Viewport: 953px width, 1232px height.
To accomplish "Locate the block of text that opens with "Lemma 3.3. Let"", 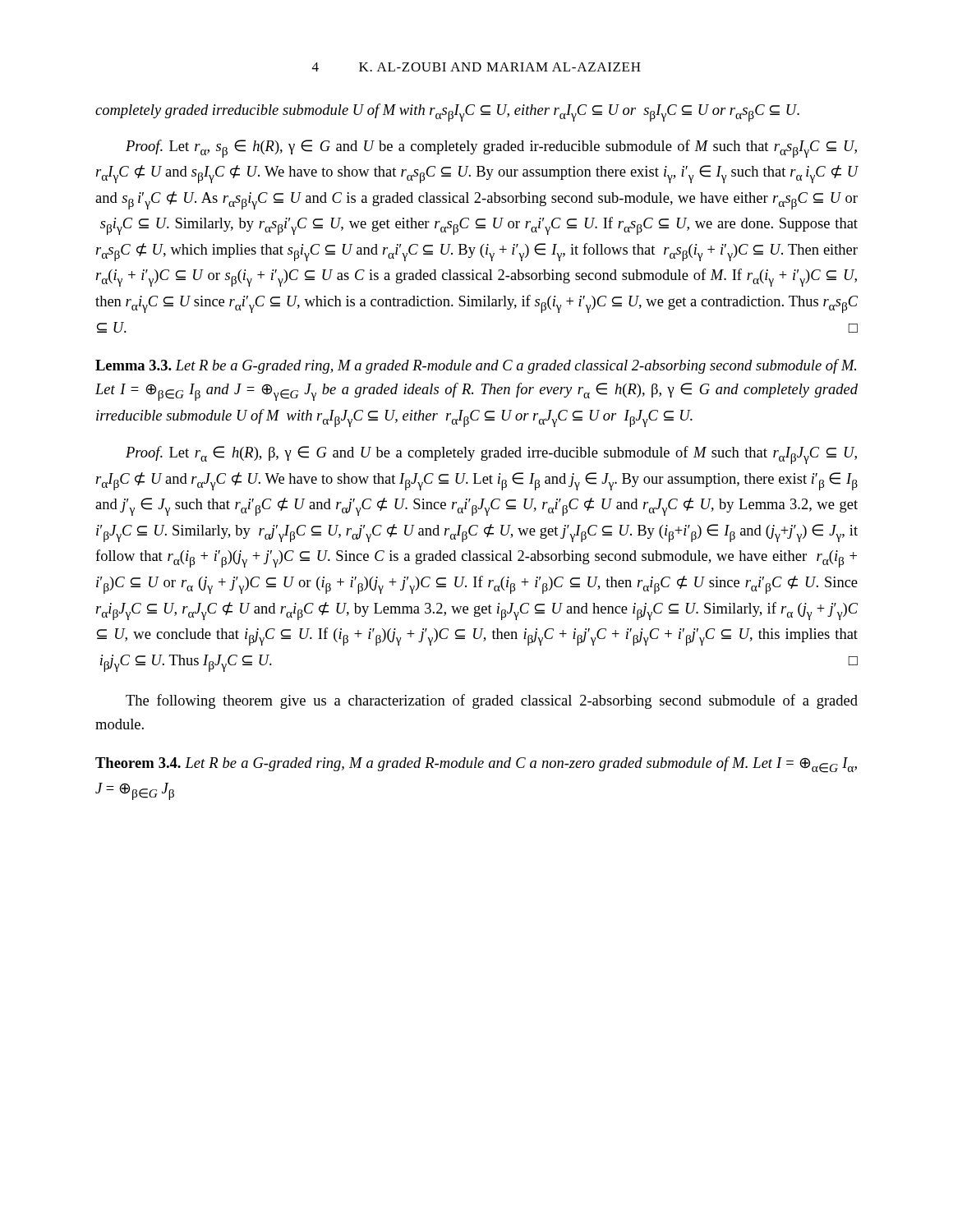I will 476,392.
